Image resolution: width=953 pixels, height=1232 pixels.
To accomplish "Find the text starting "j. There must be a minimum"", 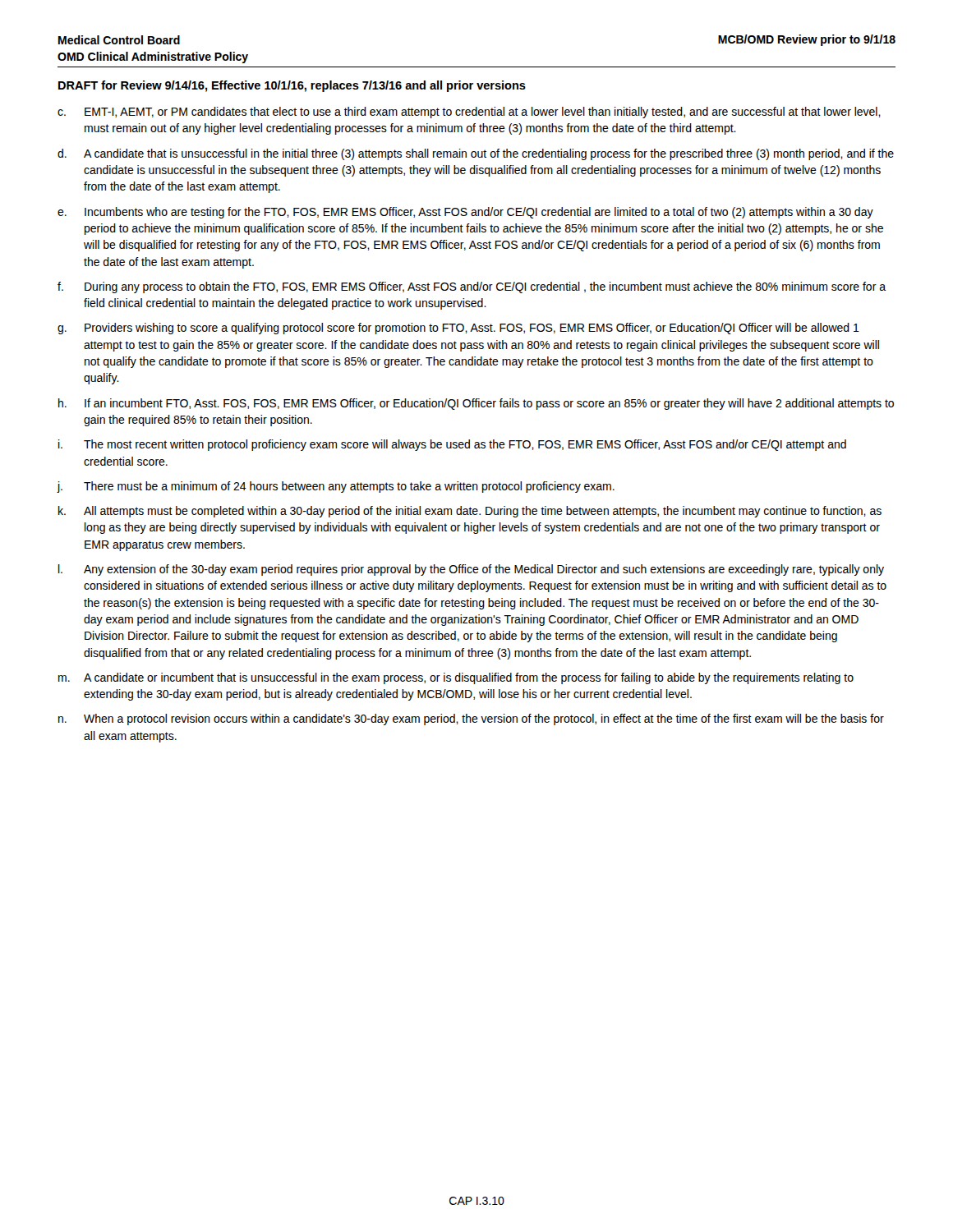I will coord(476,486).
